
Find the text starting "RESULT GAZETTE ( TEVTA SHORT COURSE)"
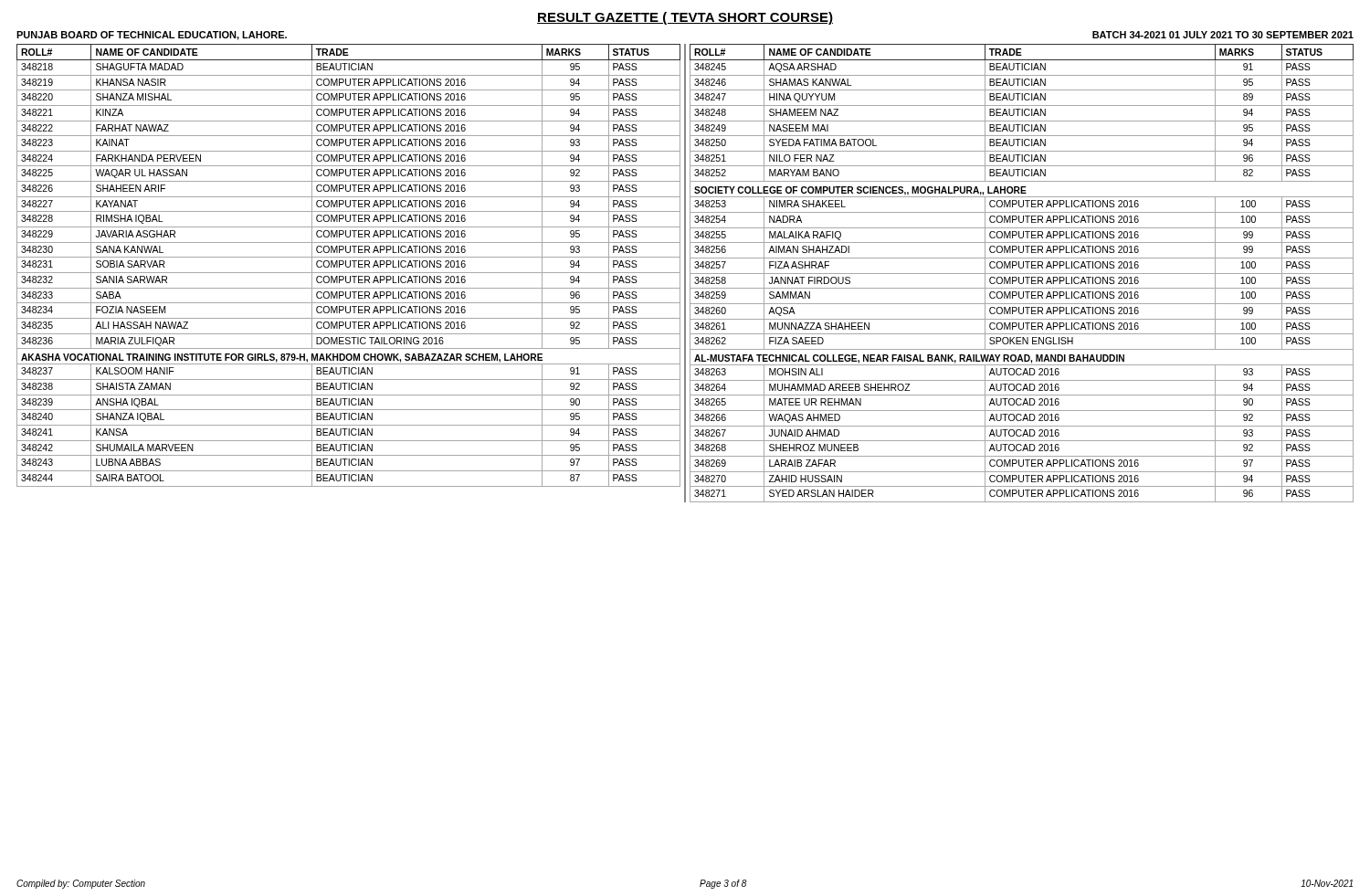tap(685, 17)
